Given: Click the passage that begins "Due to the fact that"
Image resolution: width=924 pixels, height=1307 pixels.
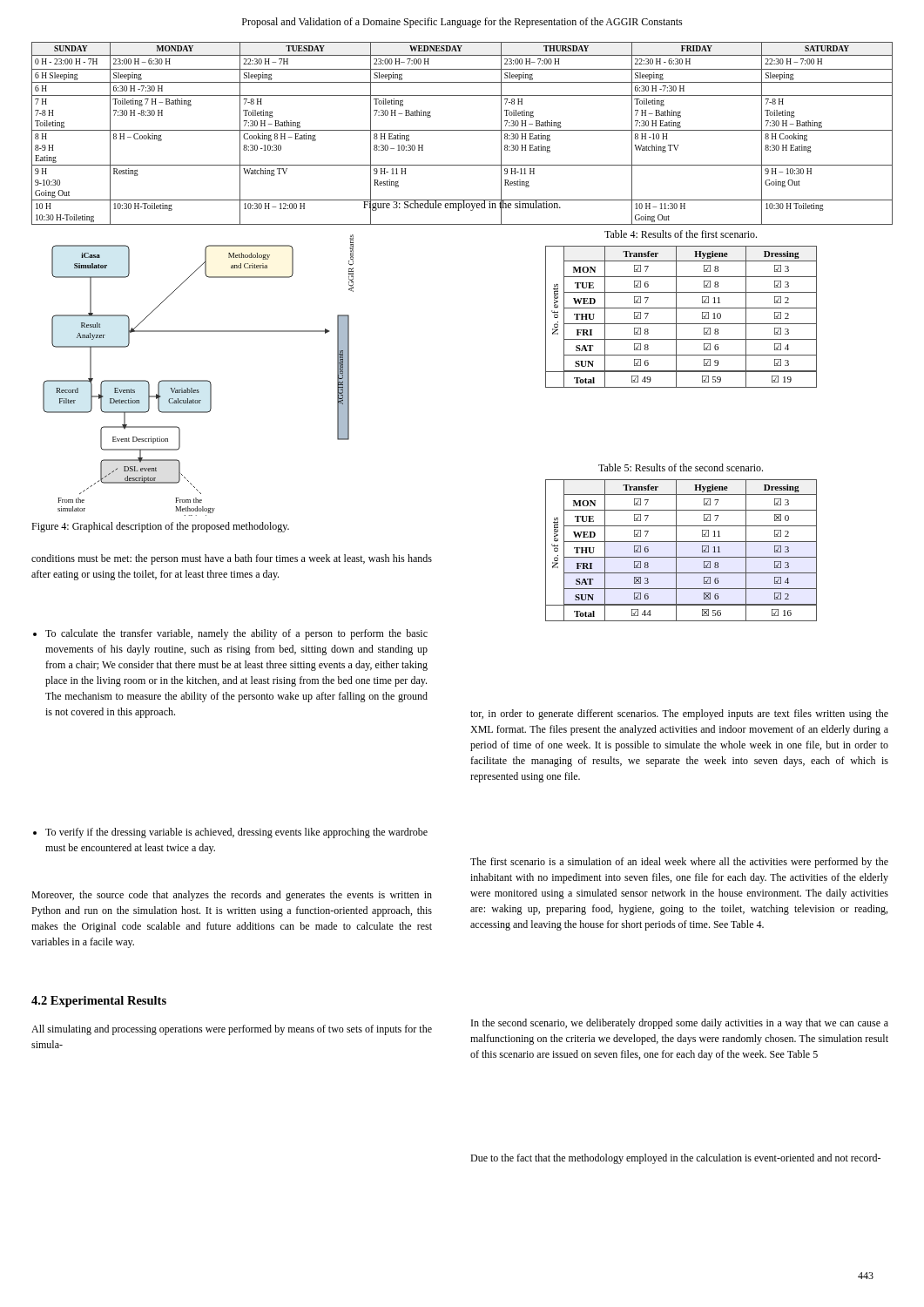Looking at the screenshot, I should (676, 1158).
